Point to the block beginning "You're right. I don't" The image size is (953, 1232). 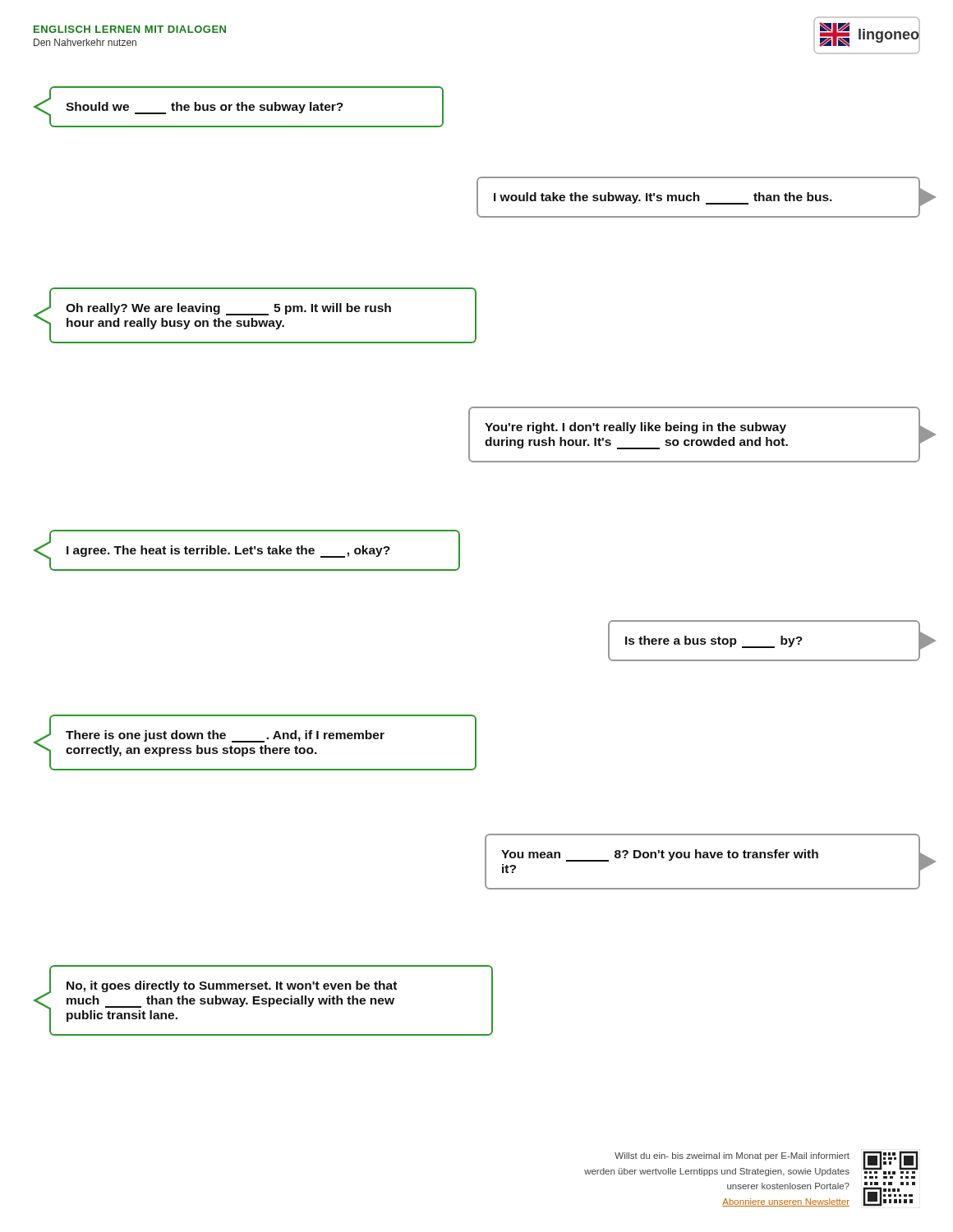click(x=702, y=435)
